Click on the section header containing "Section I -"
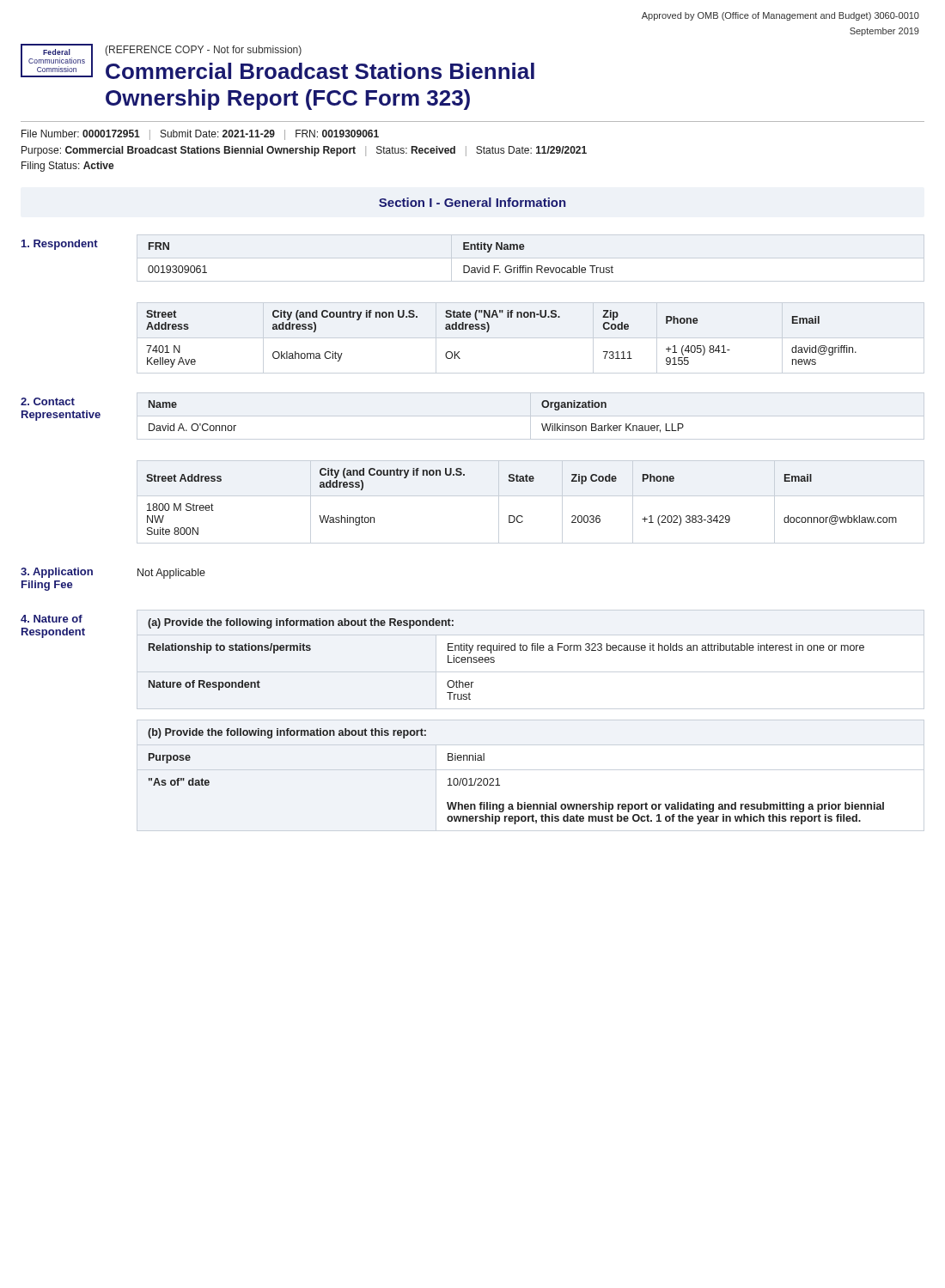Viewport: 945px width, 1288px height. tap(472, 202)
